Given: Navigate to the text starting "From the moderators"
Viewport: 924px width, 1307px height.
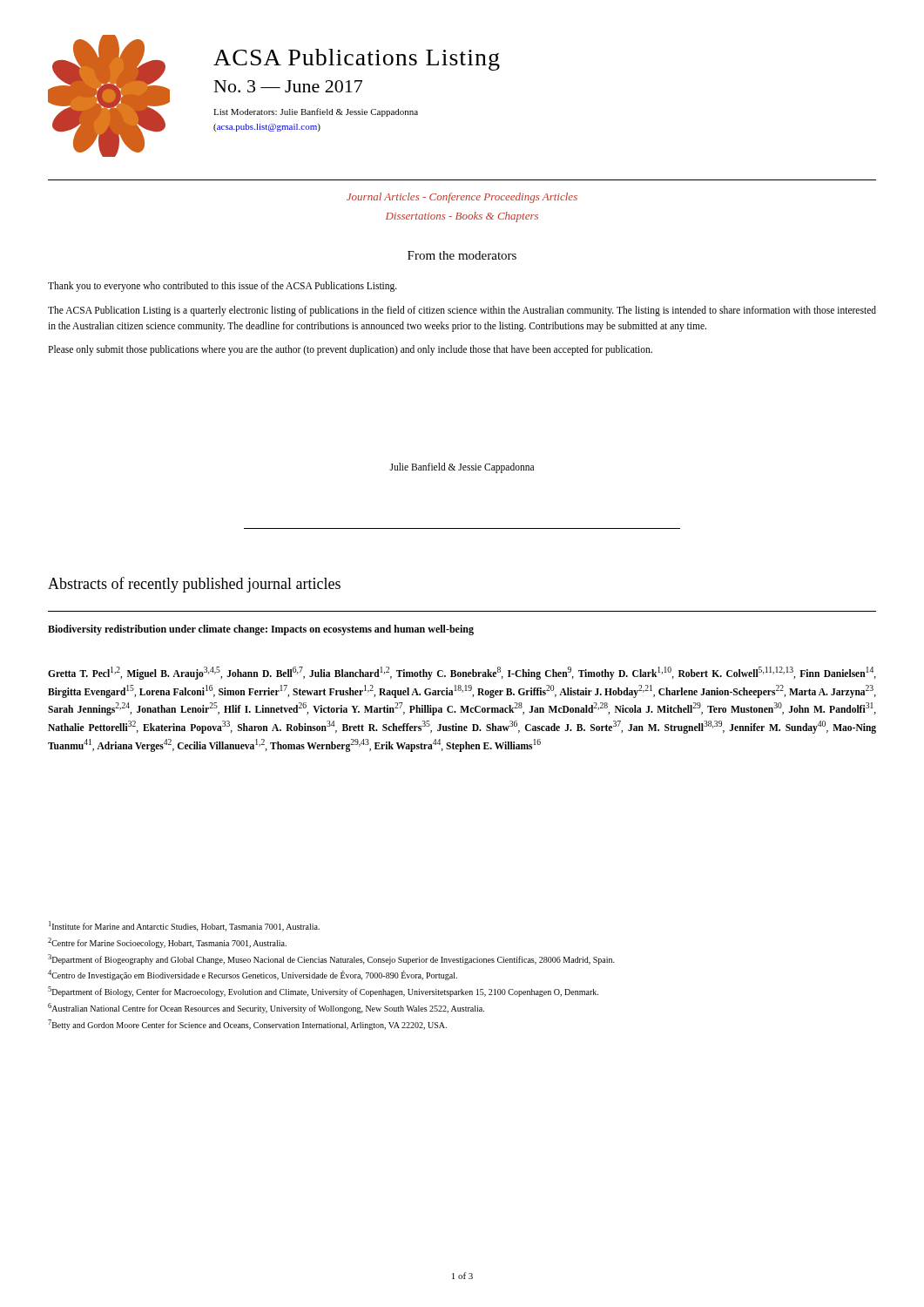Looking at the screenshot, I should pos(462,255).
